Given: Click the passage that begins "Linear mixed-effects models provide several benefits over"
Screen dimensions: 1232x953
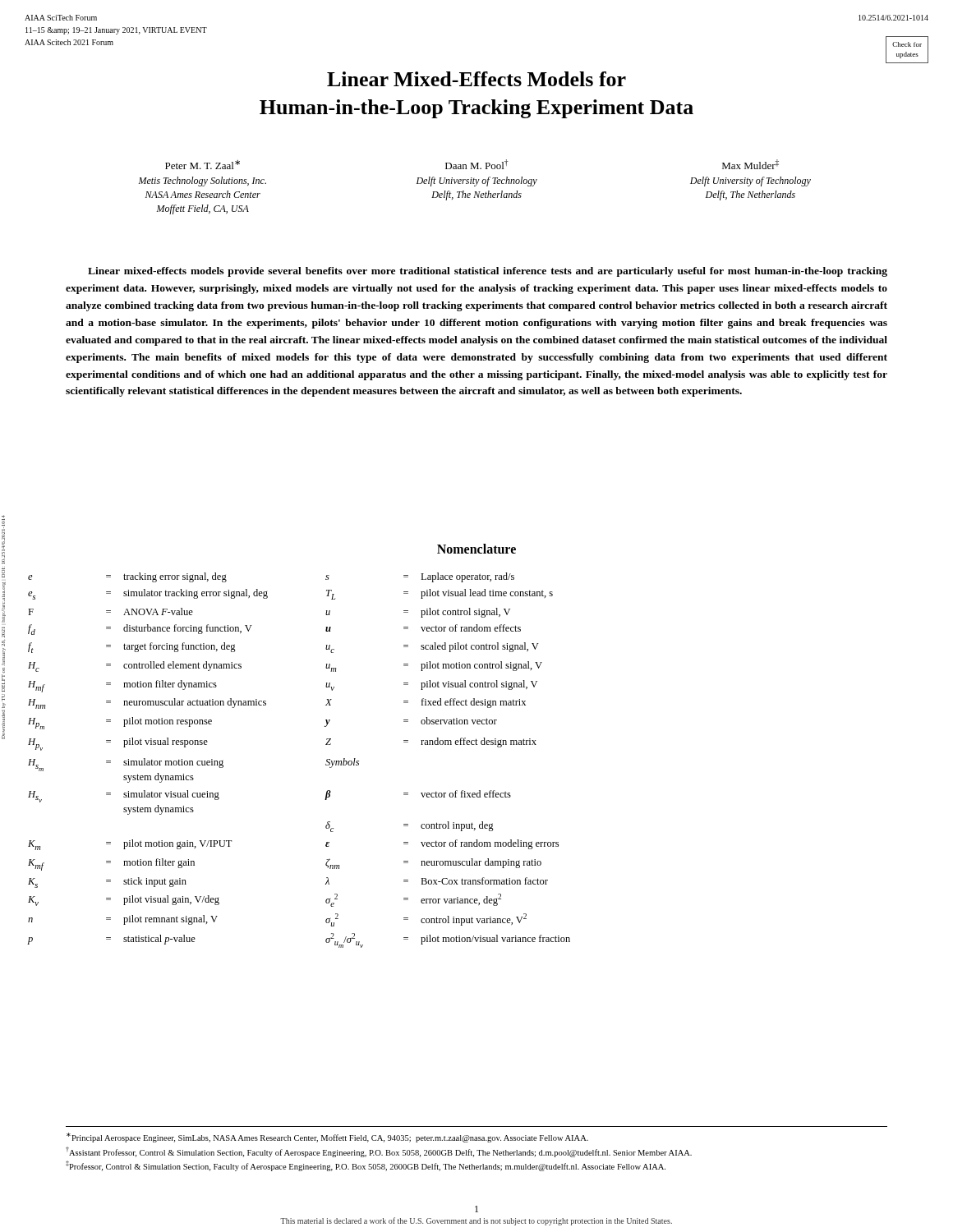Looking at the screenshot, I should (476, 332).
